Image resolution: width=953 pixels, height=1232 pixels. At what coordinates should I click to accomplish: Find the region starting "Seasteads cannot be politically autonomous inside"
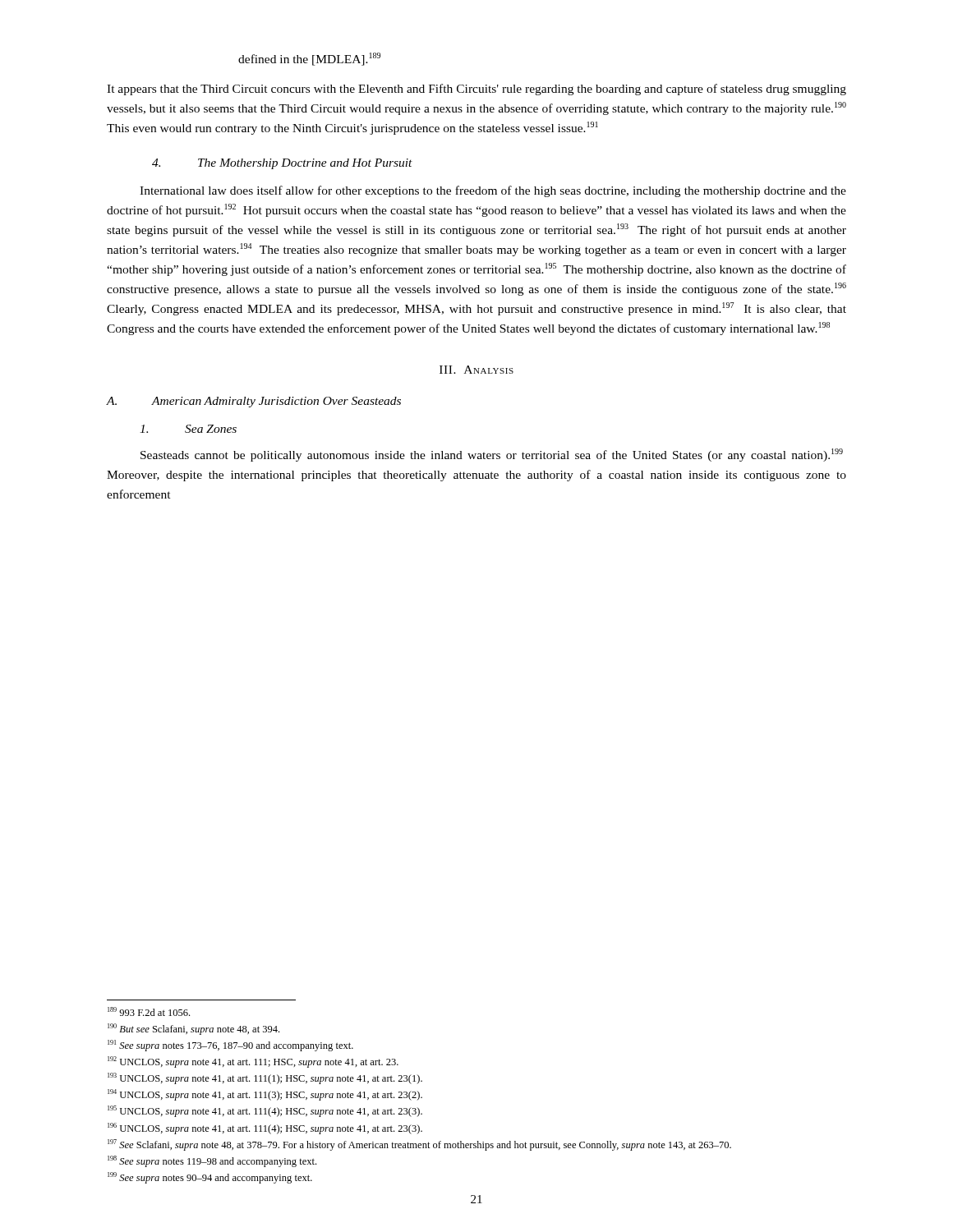(x=476, y=475)
